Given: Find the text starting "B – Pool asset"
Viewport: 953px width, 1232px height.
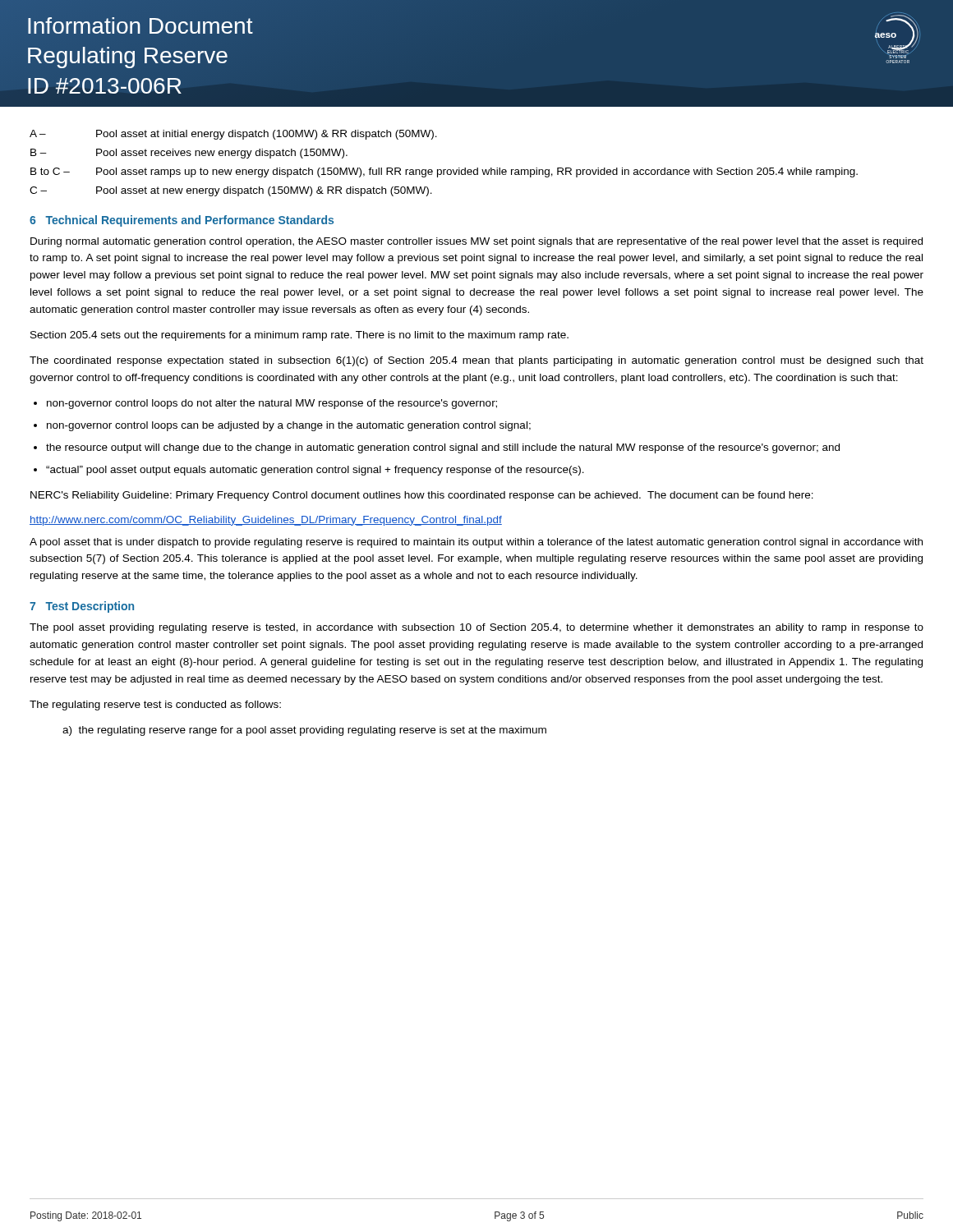Looking at the screenshot, I should coord(189,154).
